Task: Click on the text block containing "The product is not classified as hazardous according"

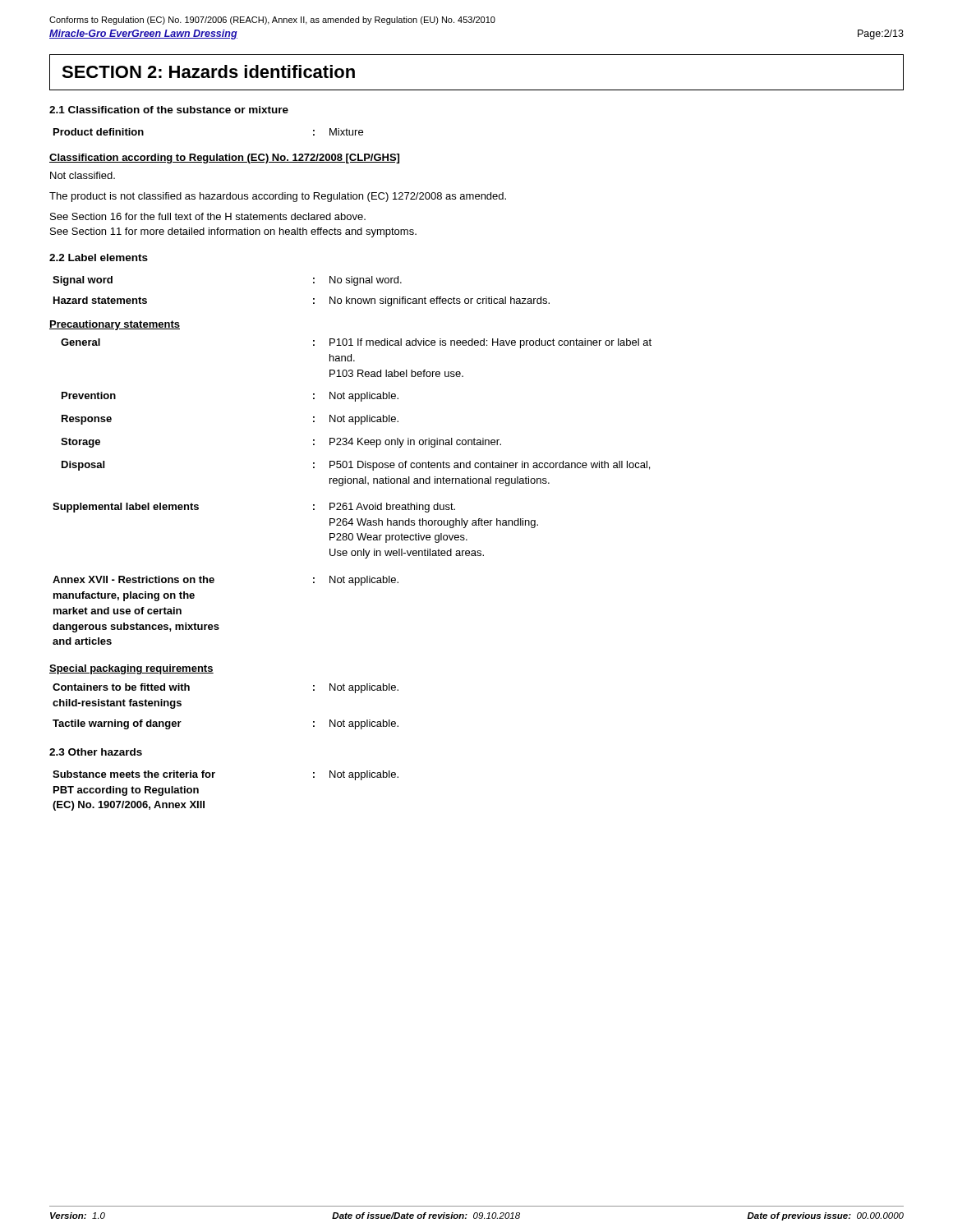Action: (278, 196)
